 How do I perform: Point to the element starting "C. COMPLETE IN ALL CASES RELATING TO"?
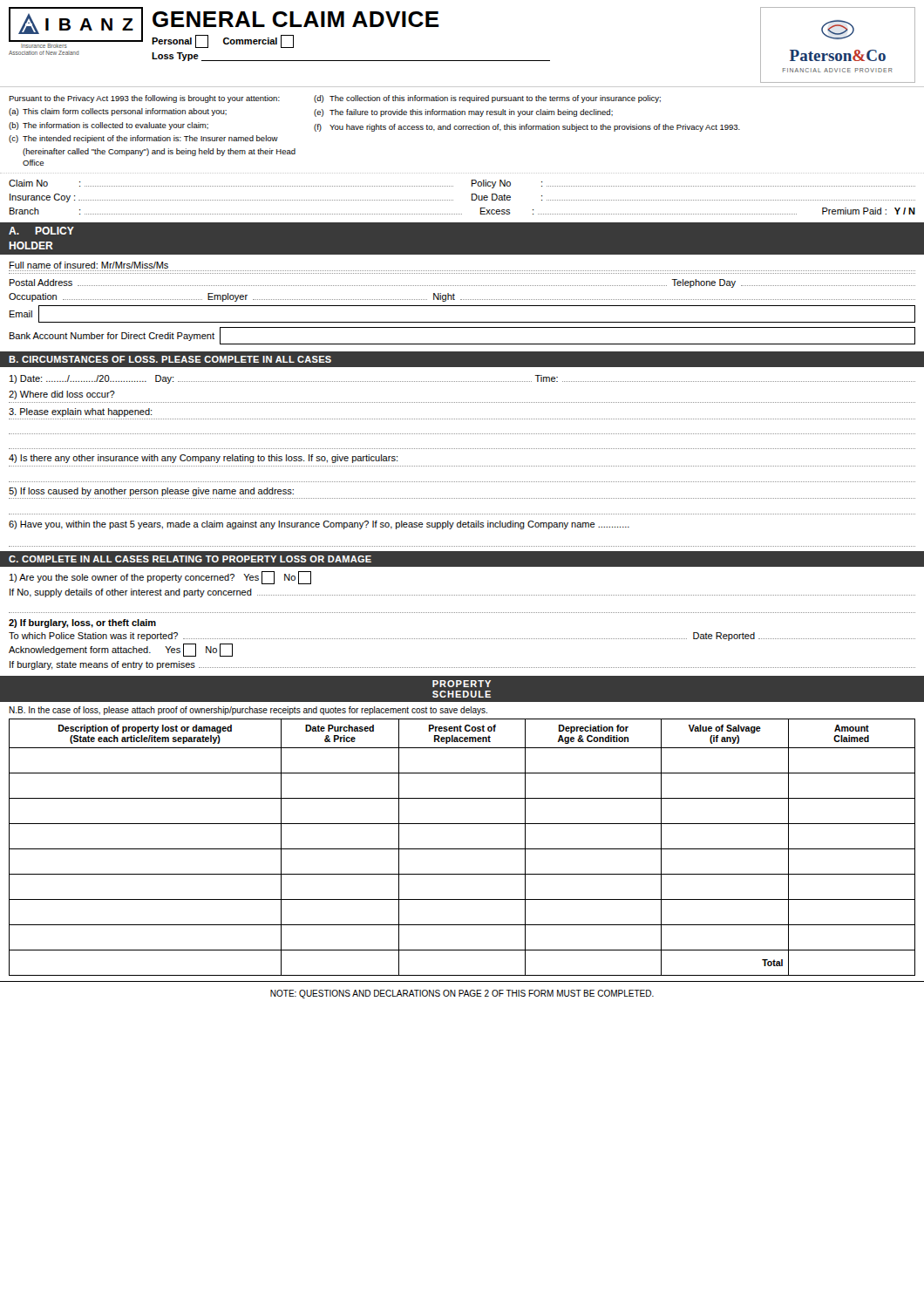click(190, 559)
